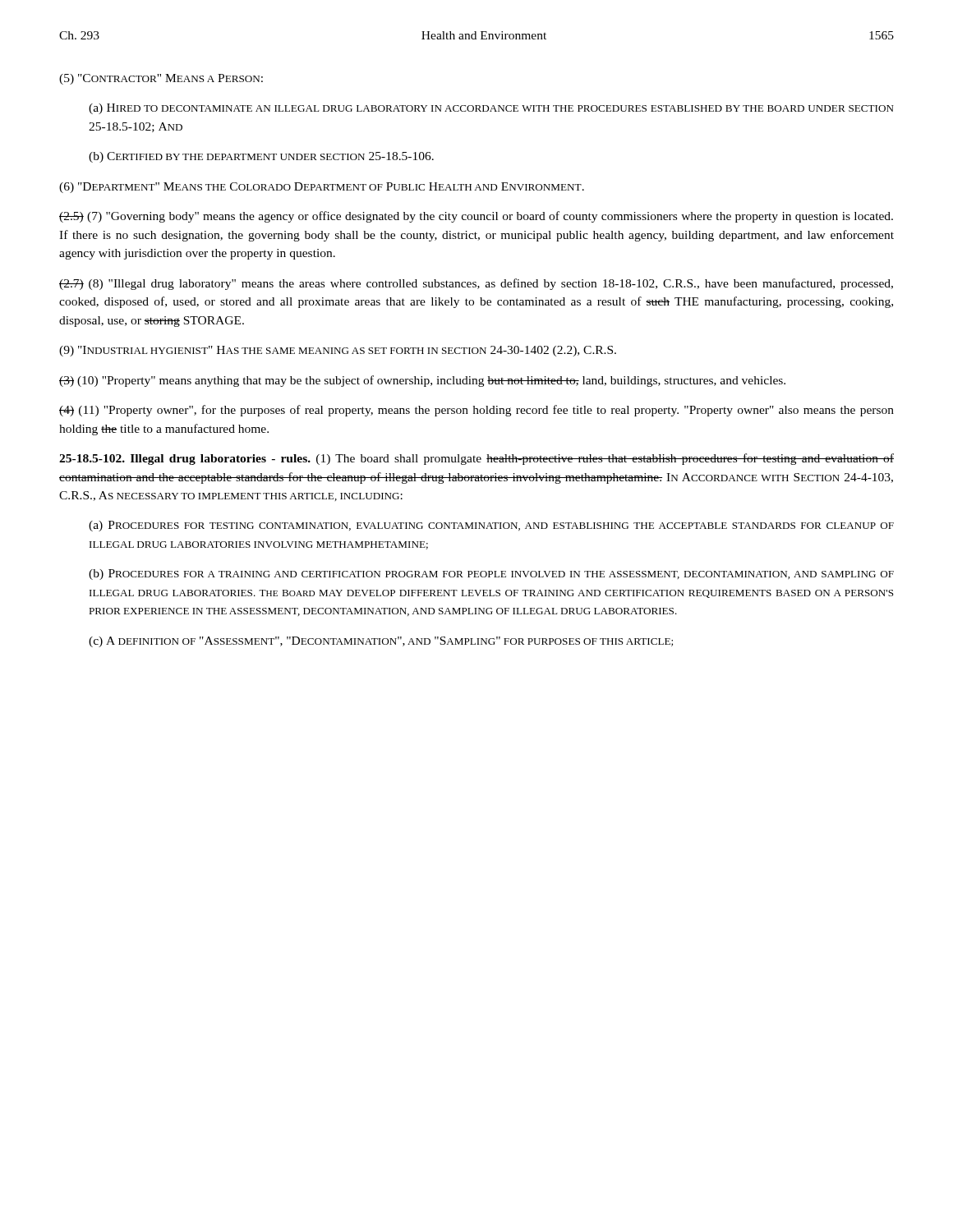
Task: Point to the text block starting "(4) (11) "Property owner", for the purposes"
Action: (x=476, y=419)
